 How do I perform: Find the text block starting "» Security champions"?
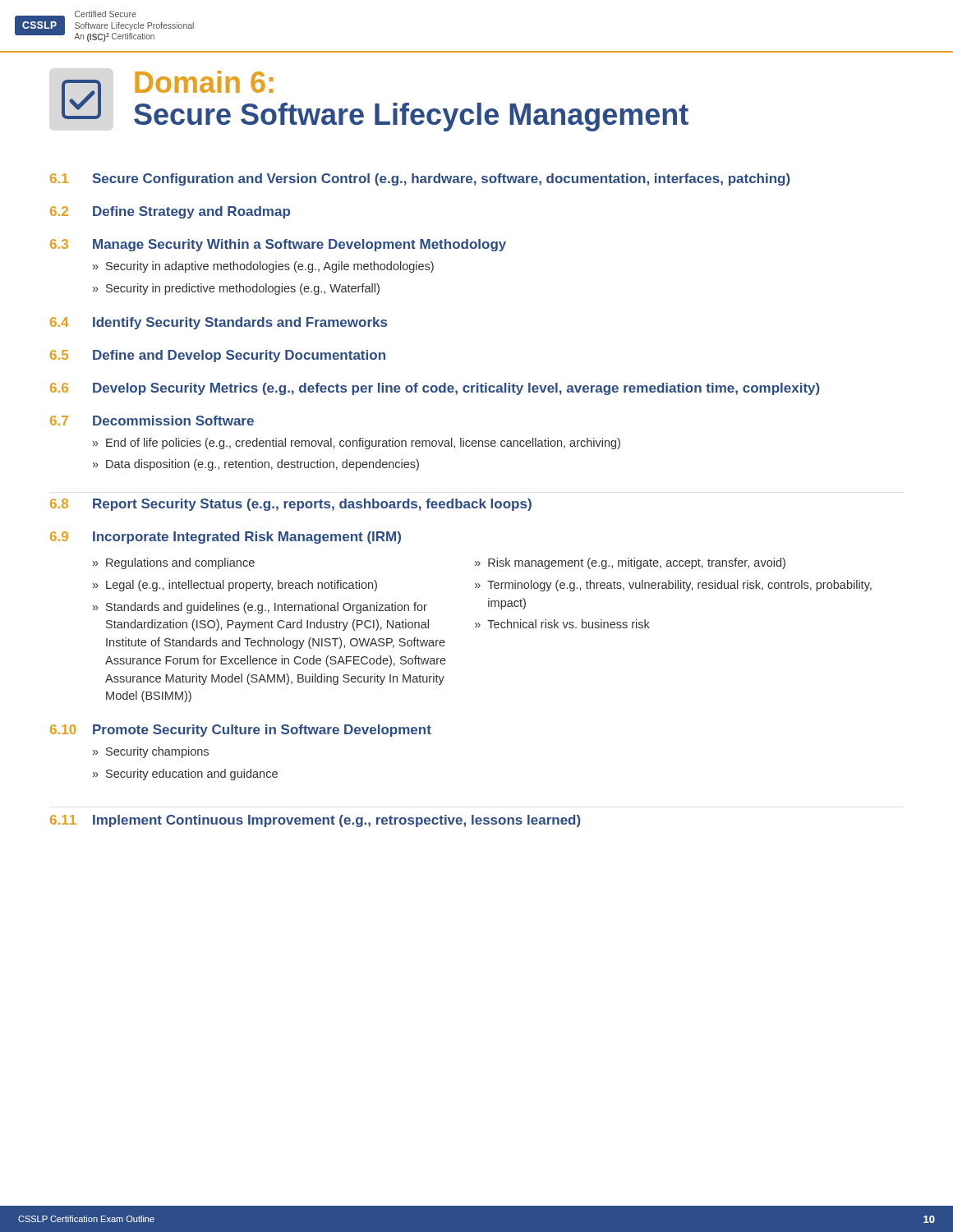click(x=151, y=752)
